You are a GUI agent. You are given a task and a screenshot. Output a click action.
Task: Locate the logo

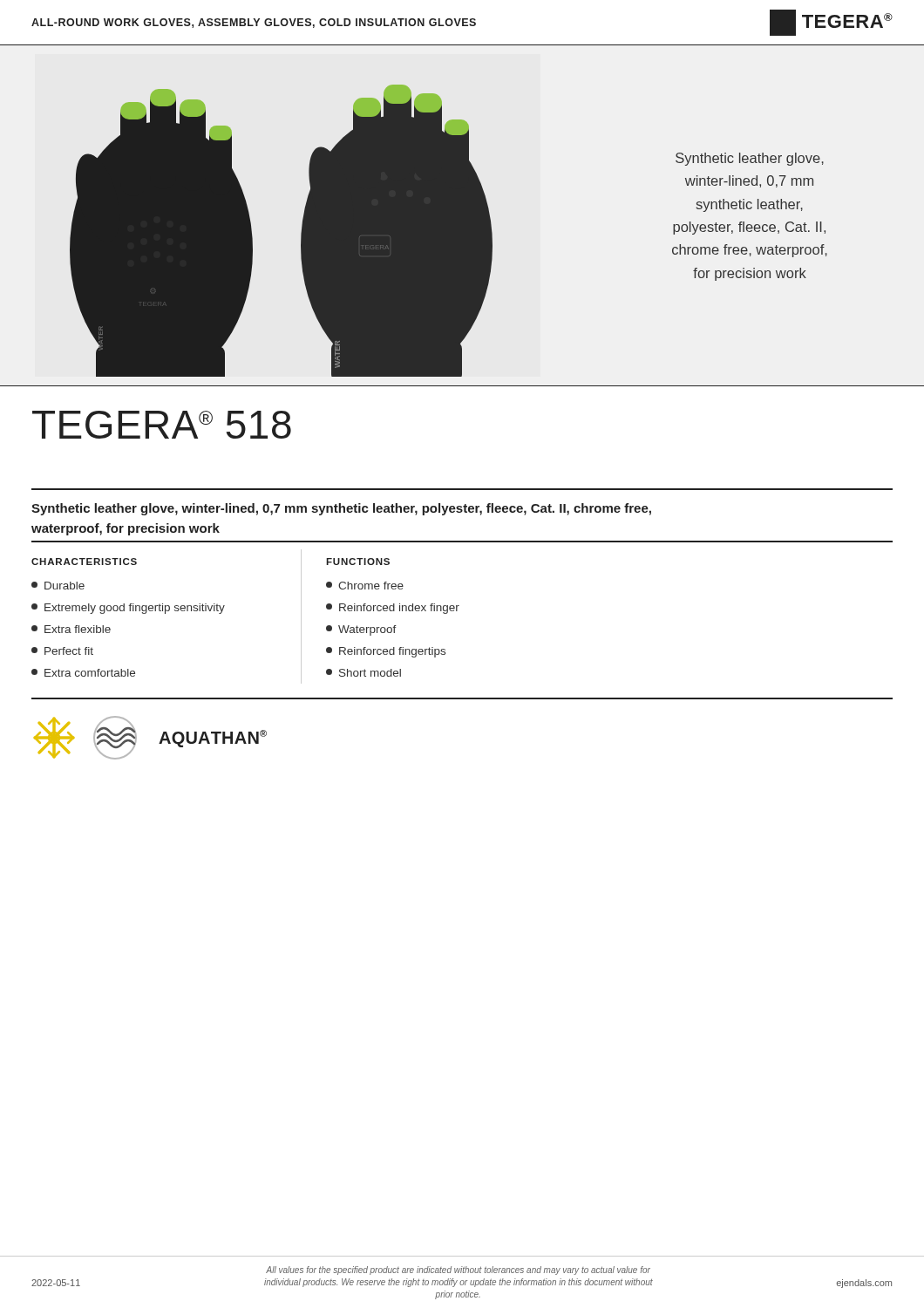click(x=831, y=22)
